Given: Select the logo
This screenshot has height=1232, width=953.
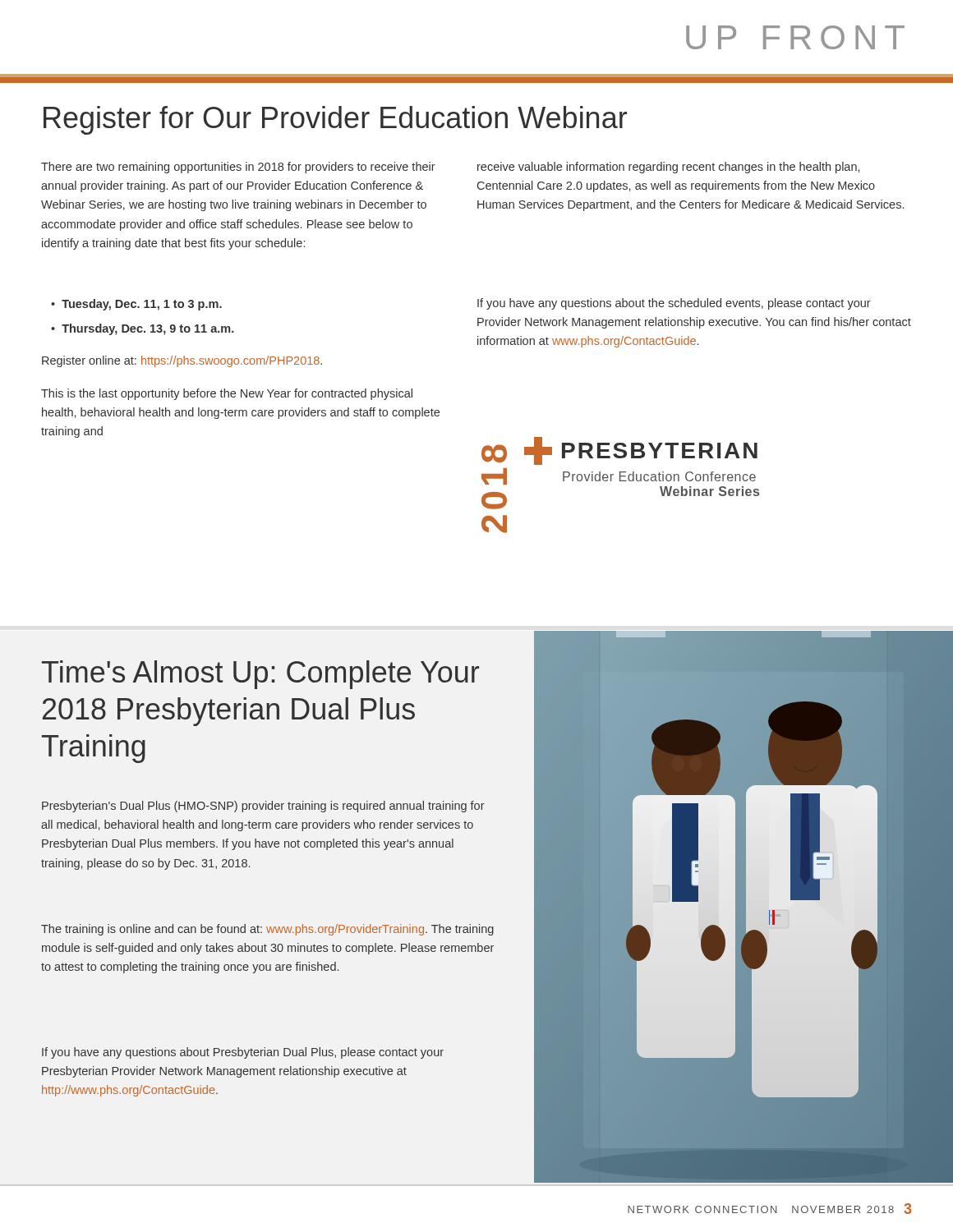Looking at the screenshot, I should pos(657,507).
